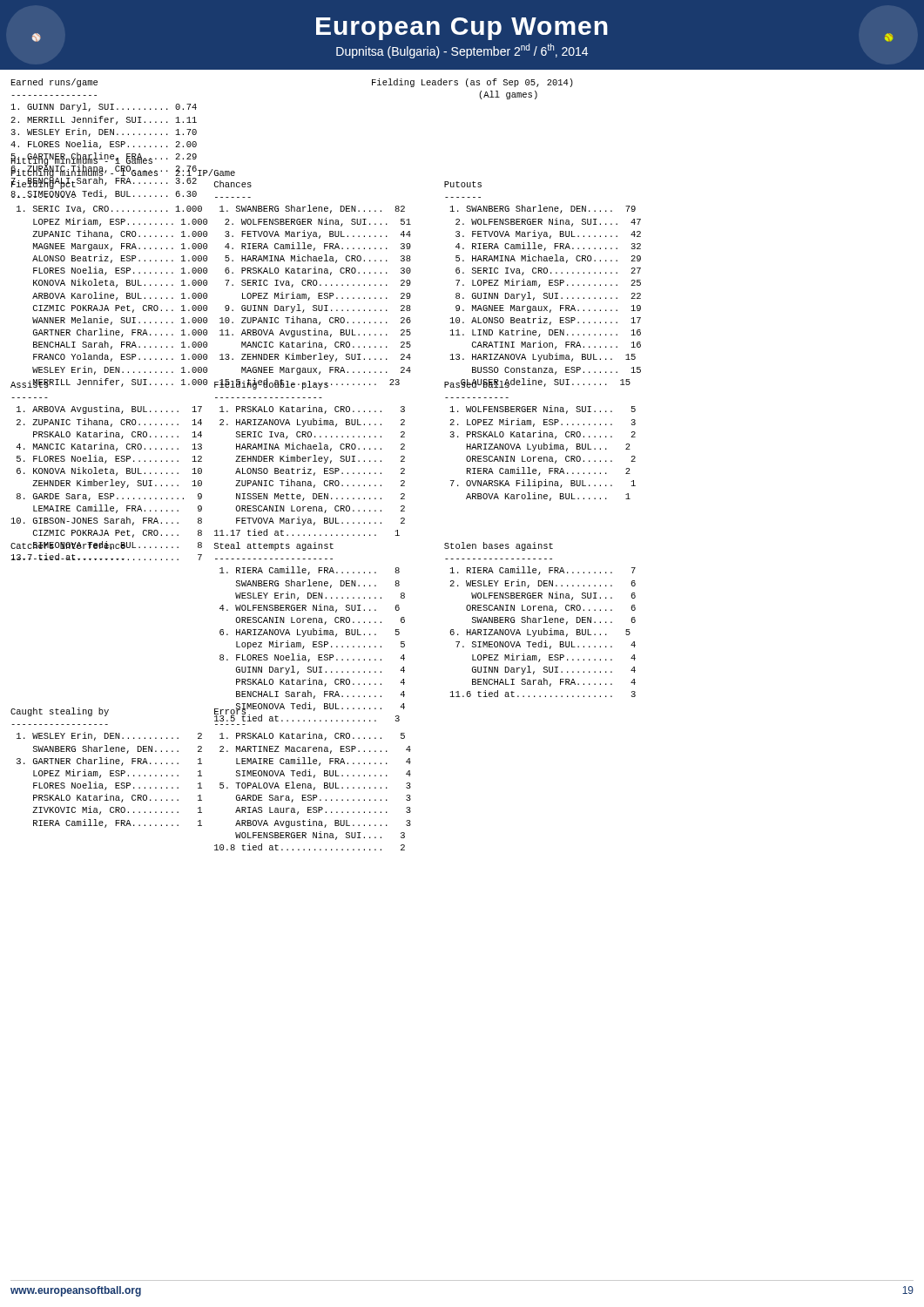This screenshot has height=1307, width=924.
Task: Find the block starting "Fielding Leaders (as of Sep 05,"
Action: tap(462, 89)
